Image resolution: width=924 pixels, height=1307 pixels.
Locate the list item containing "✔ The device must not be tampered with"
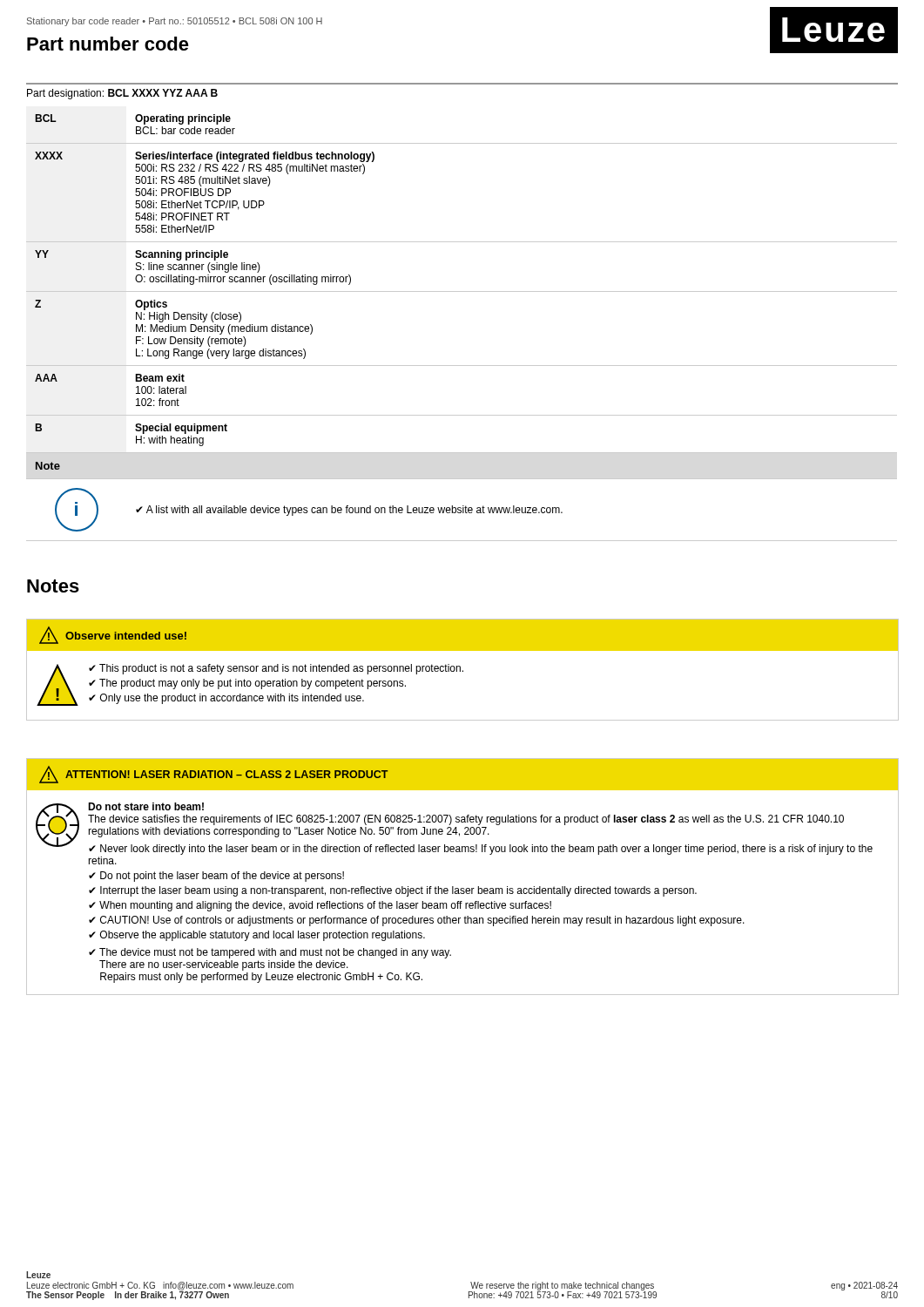tap(270, 965)
